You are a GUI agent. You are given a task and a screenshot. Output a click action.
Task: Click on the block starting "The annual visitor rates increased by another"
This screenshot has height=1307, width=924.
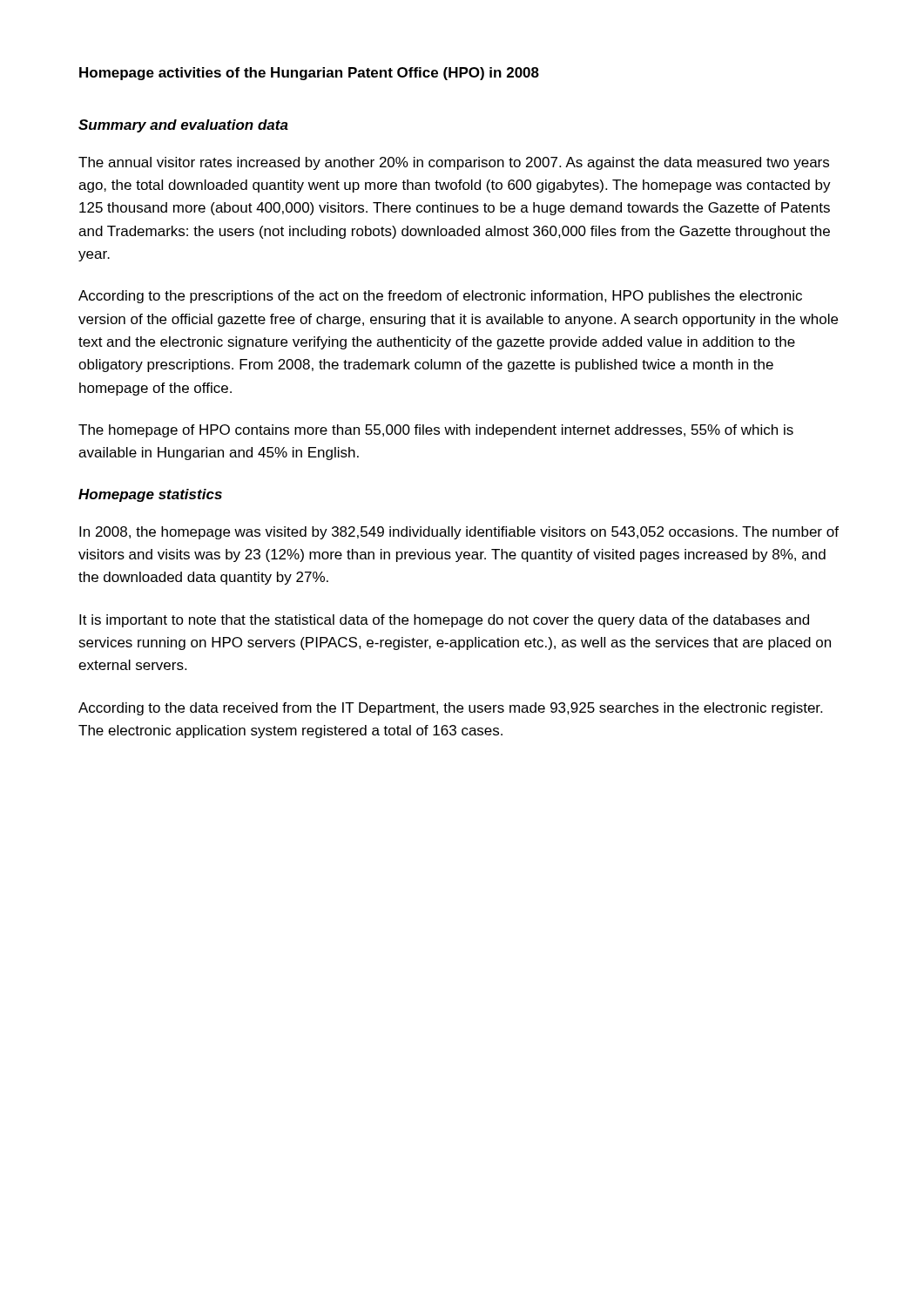point(462,209)
